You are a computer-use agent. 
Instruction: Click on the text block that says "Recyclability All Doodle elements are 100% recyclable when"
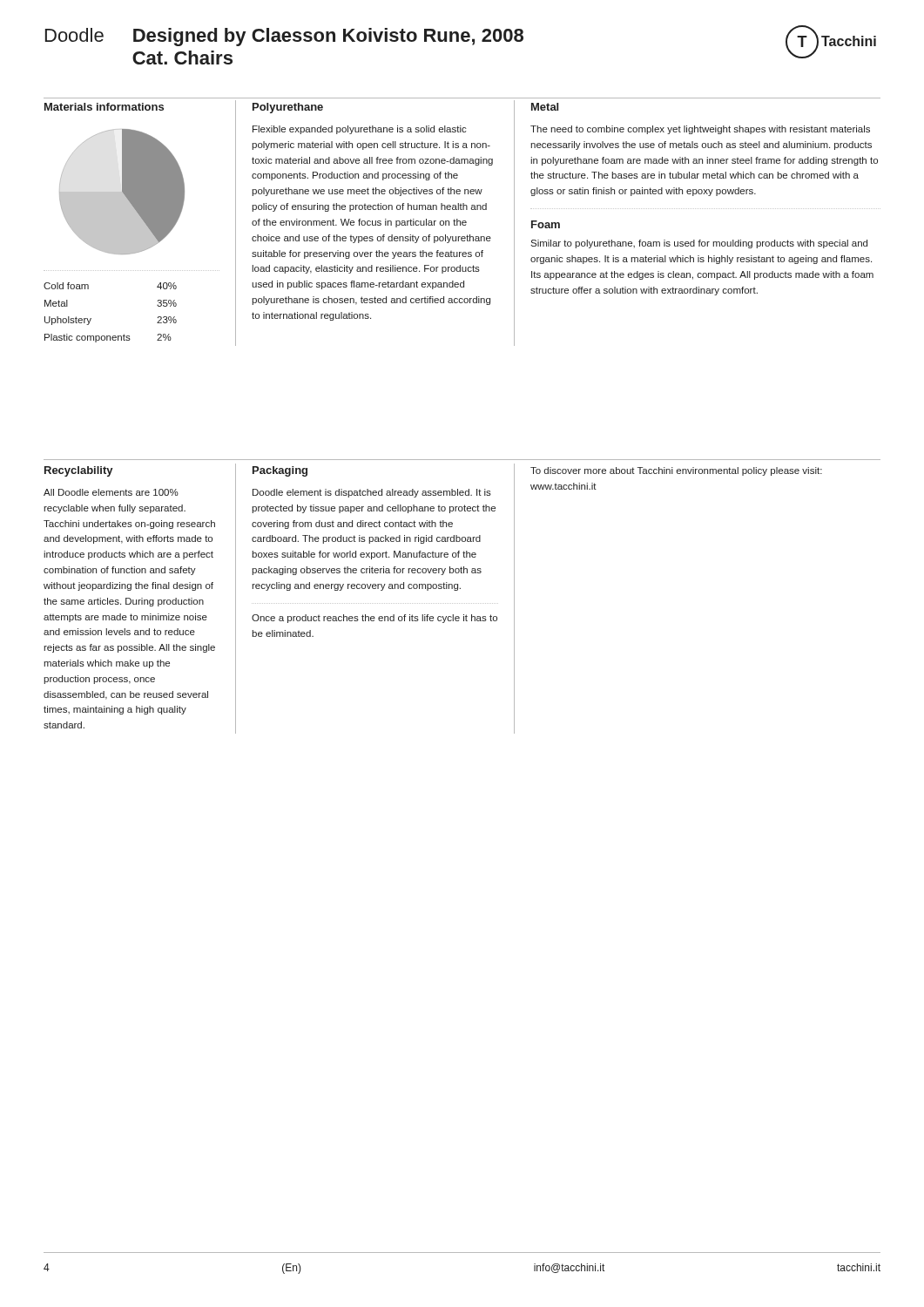click(131, 599)
